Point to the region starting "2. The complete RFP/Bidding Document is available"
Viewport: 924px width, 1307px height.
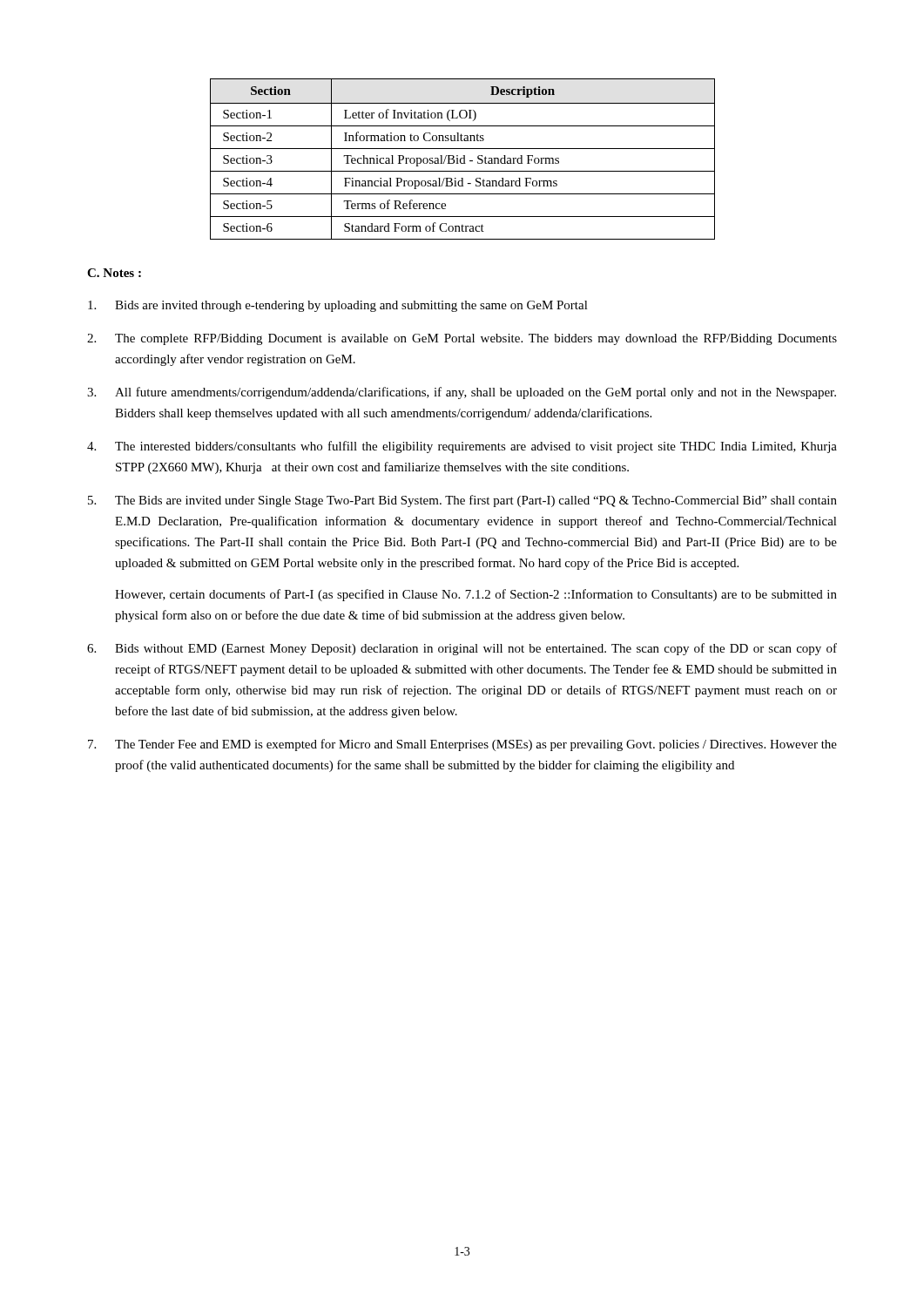[x=462, y=349]
